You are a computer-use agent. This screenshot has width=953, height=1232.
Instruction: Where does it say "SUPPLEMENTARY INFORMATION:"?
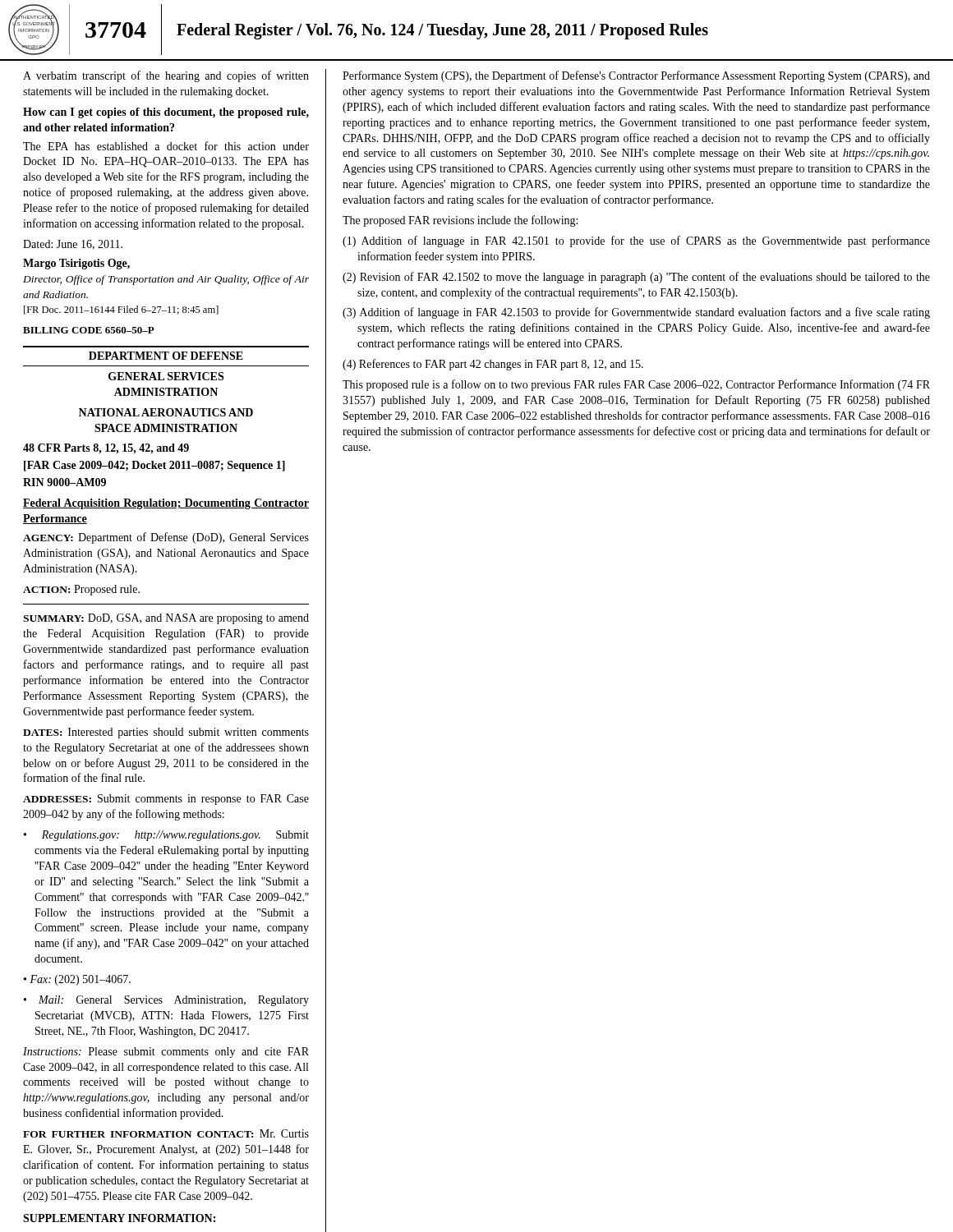coord(166,1219)
